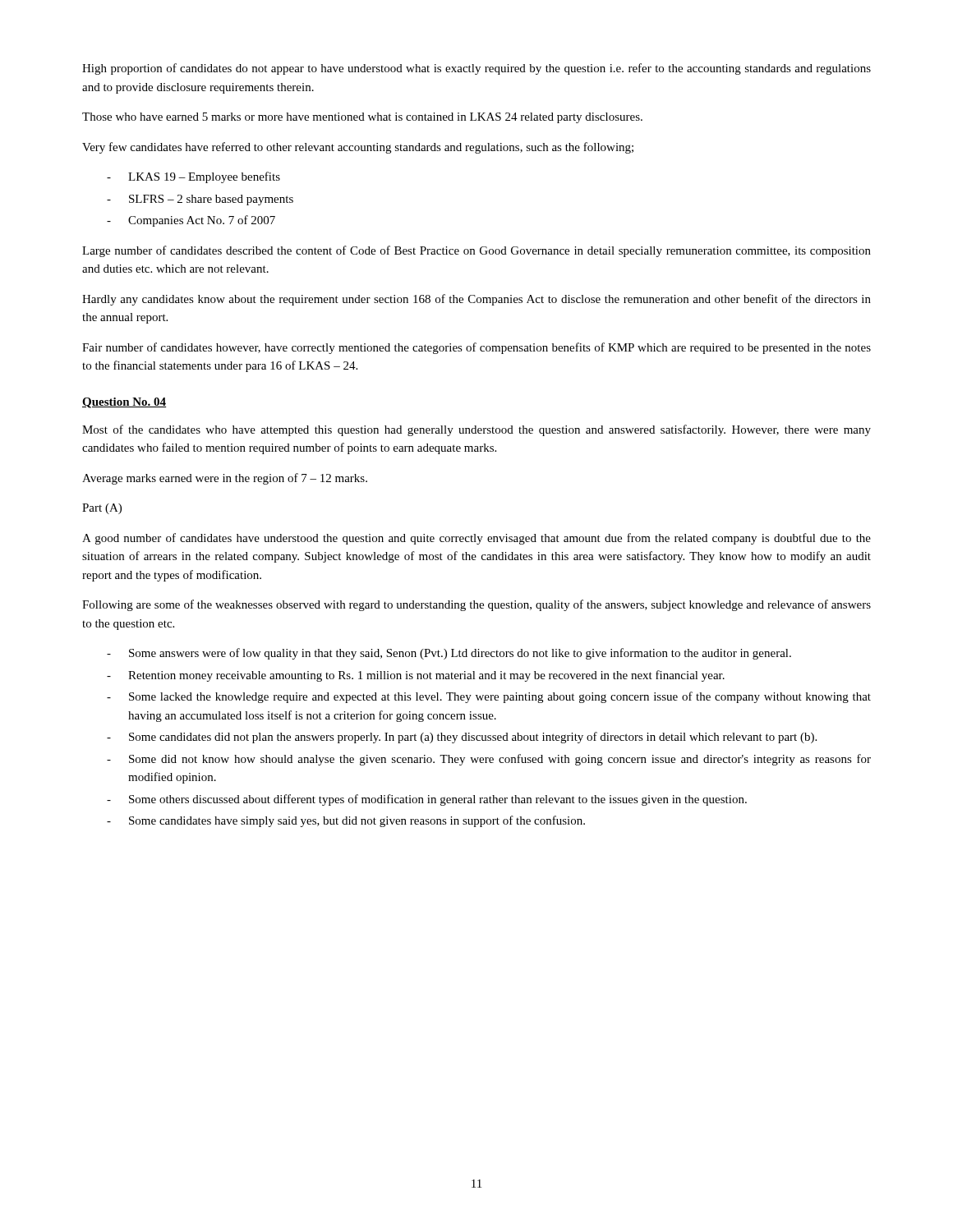953x1232 pixels.
Task: Click on the list item with the text "- LKAS 19 – Employee"
Action: (193, 177)
